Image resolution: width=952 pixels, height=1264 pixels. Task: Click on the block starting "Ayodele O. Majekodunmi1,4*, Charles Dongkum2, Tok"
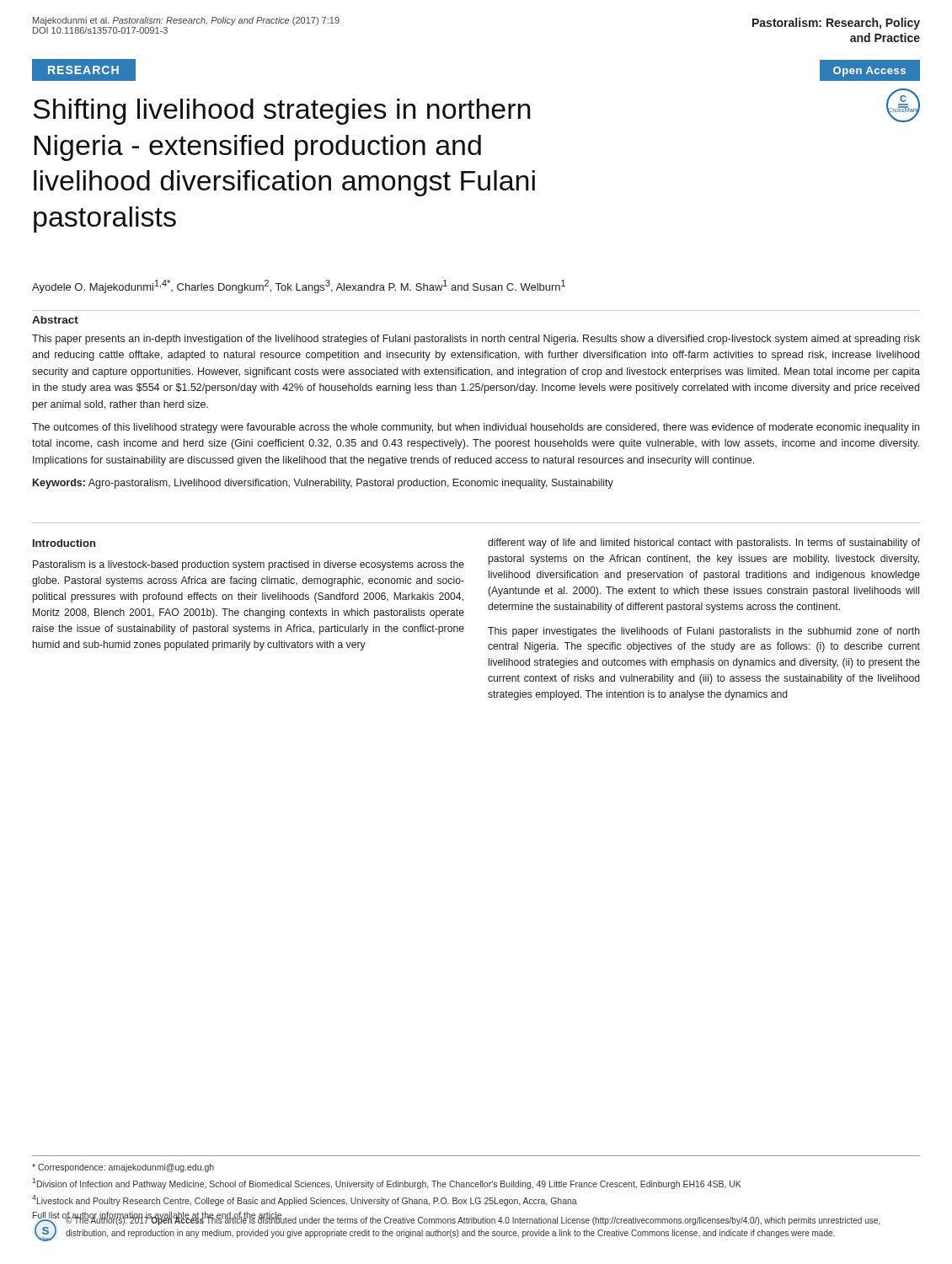coord(299,286)
